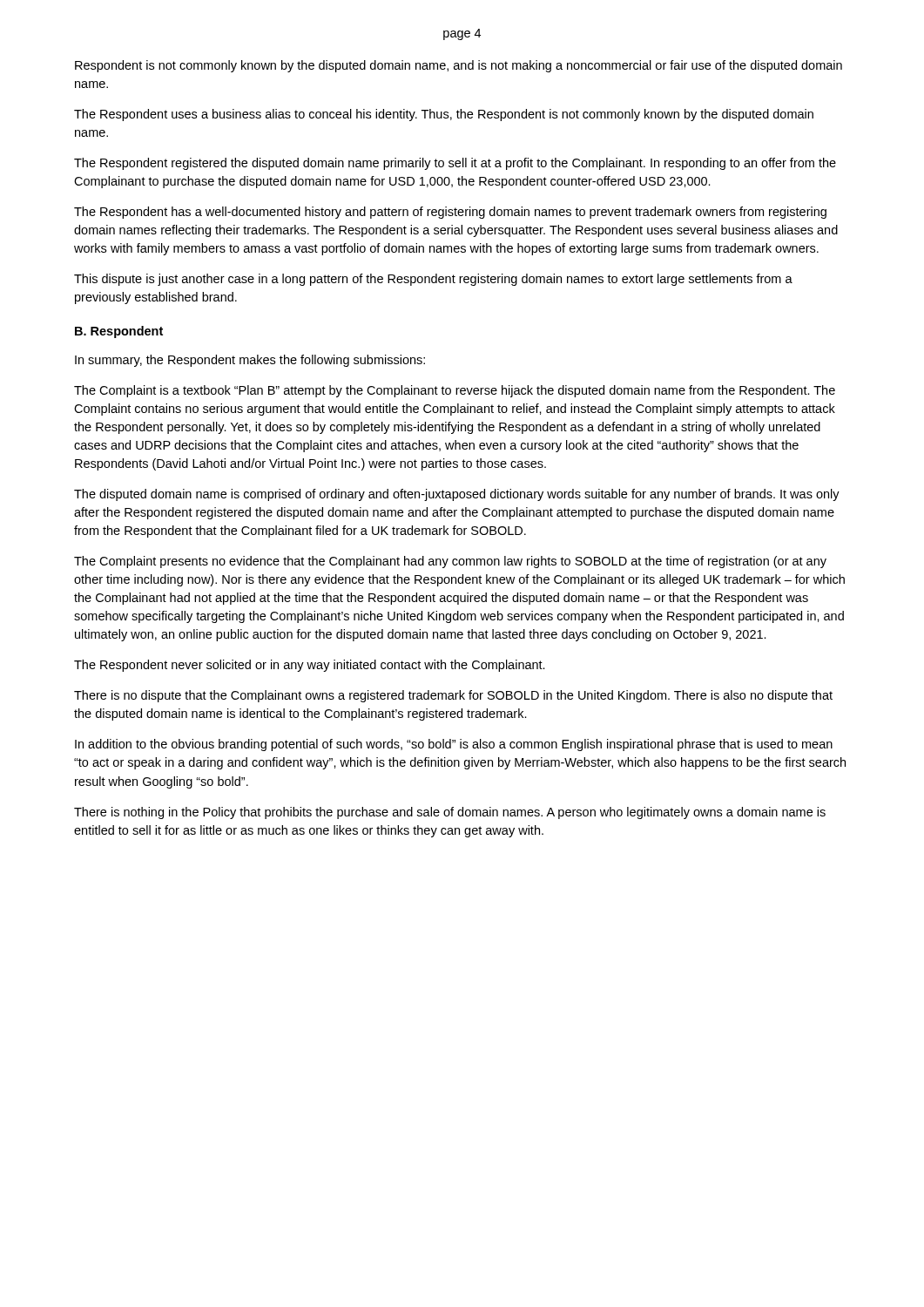Image resolution: width=924 pixels, height=1307 pixels.
Task: Locate the text block containing "The Complaint presents no"
Action: point(460,598)
